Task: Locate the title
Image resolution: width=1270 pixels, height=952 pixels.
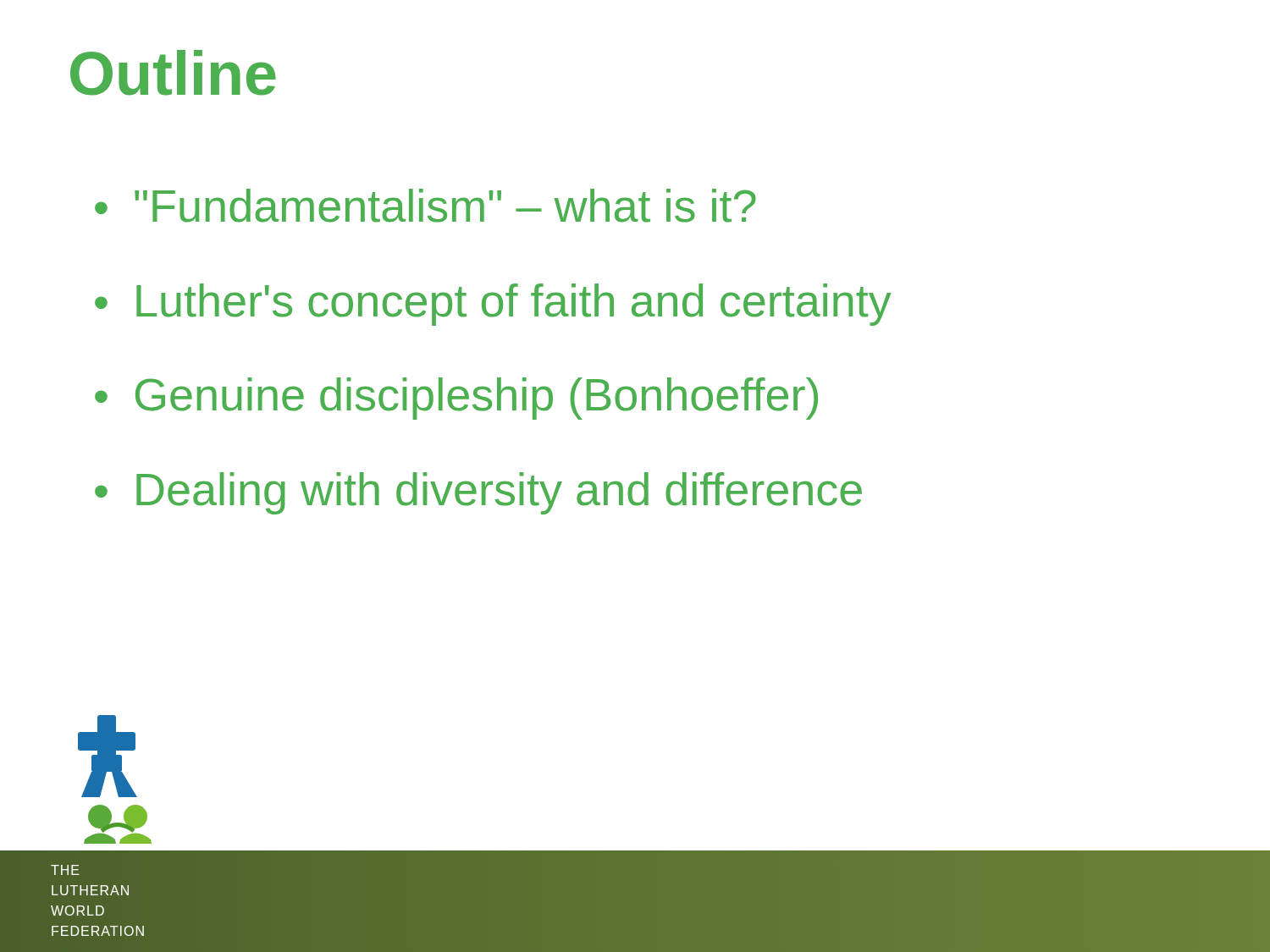Action: click(173, 74)
